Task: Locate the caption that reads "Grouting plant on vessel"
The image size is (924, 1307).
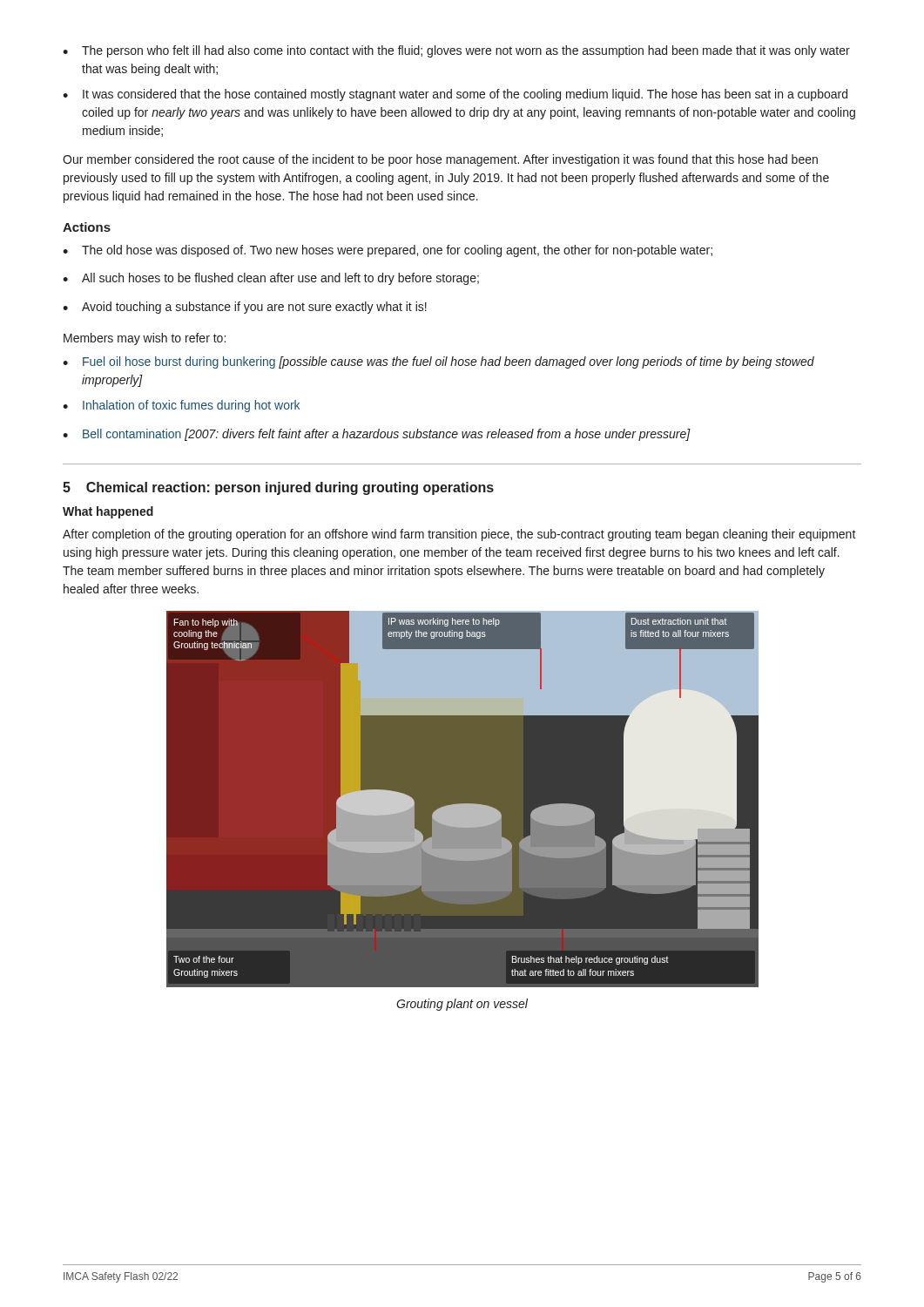Action: click(x=462, y=1004)
